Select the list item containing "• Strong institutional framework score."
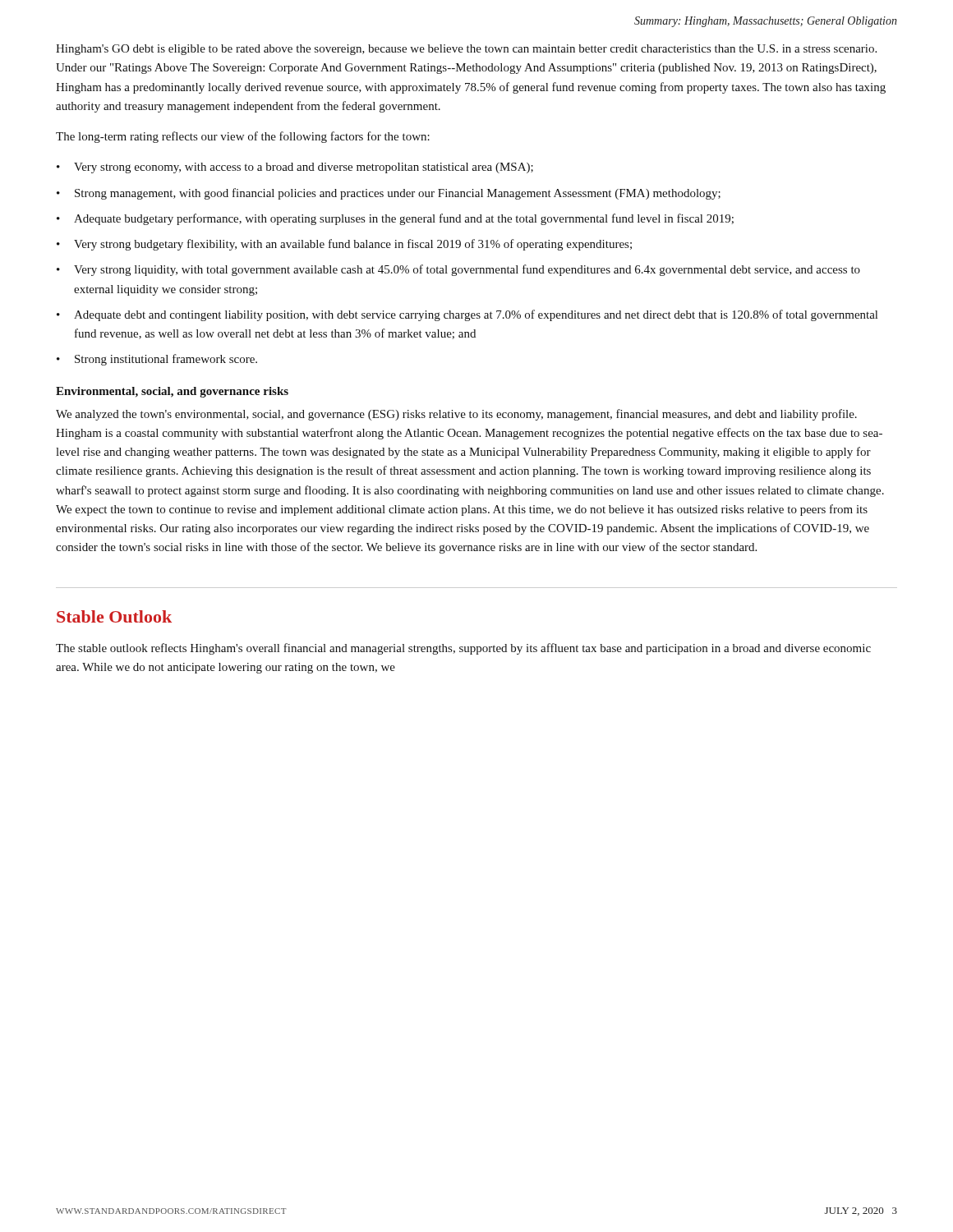Screen dimensions: 1232x953 157,360
